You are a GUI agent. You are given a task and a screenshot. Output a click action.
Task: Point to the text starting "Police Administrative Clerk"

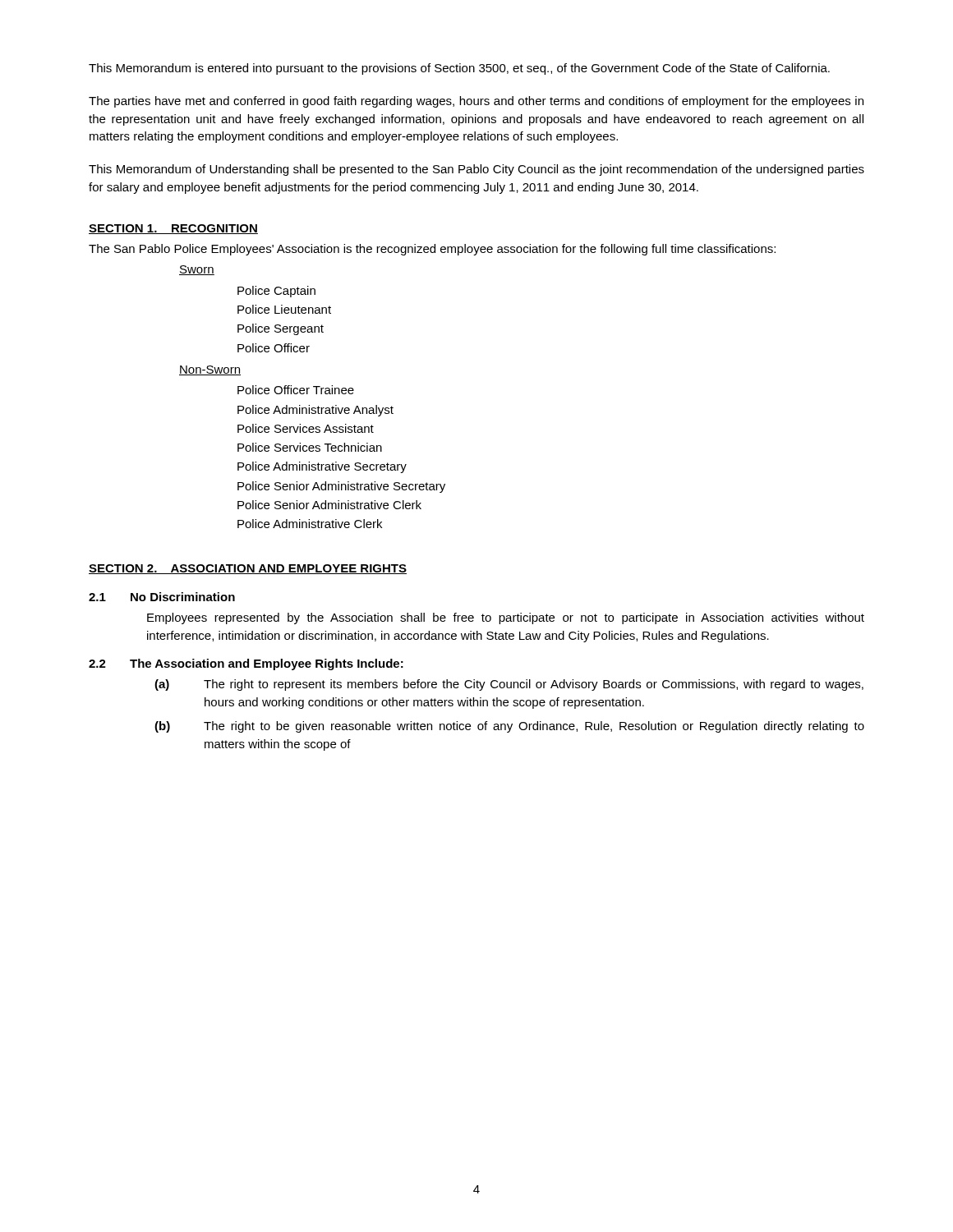point(310,524)
